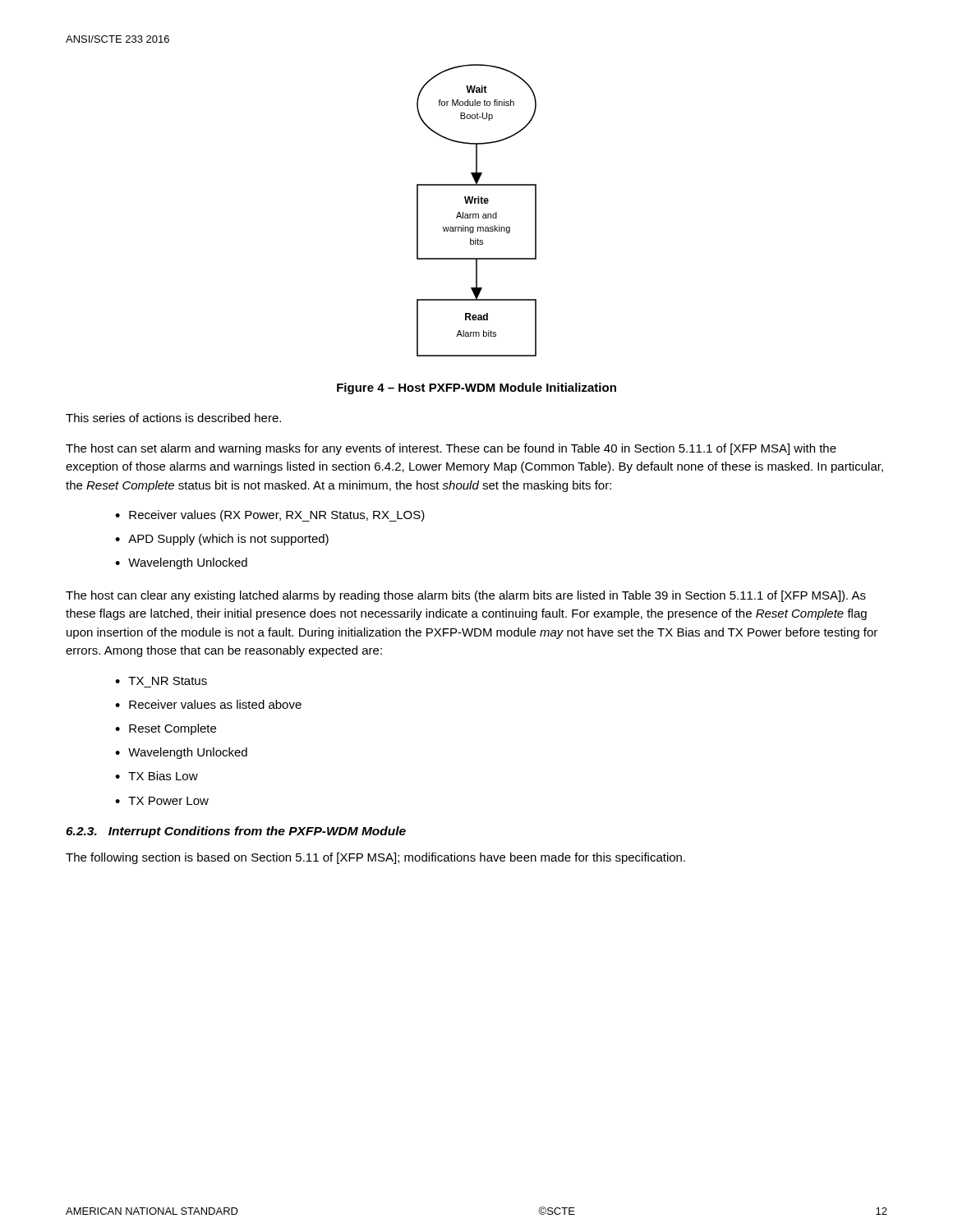Find the region starting "•TX Bias Low"
This screenshot has height=1232, width=953.
tap(156, 778)
